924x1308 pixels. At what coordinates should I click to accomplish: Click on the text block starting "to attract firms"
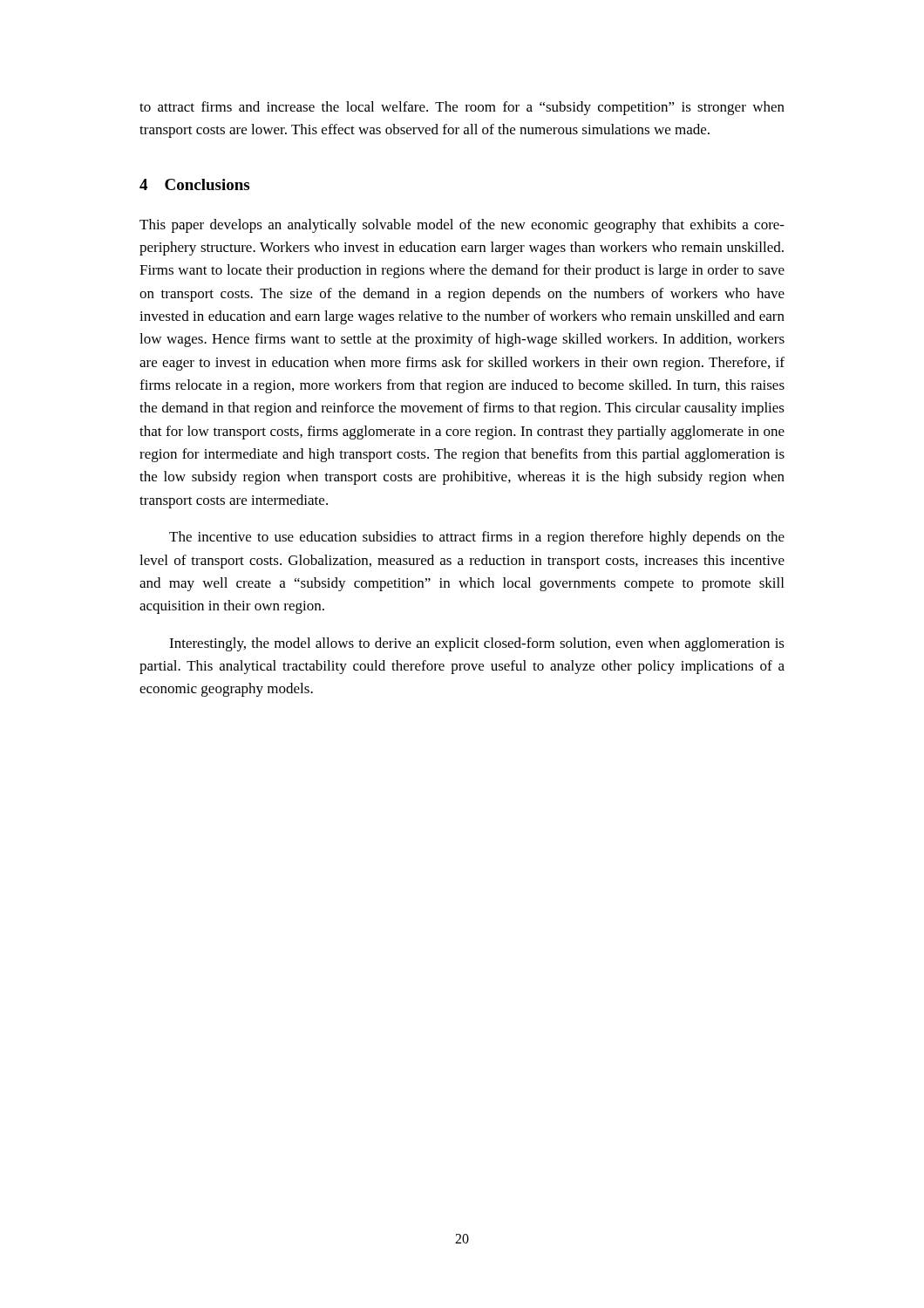coord(462,118)
